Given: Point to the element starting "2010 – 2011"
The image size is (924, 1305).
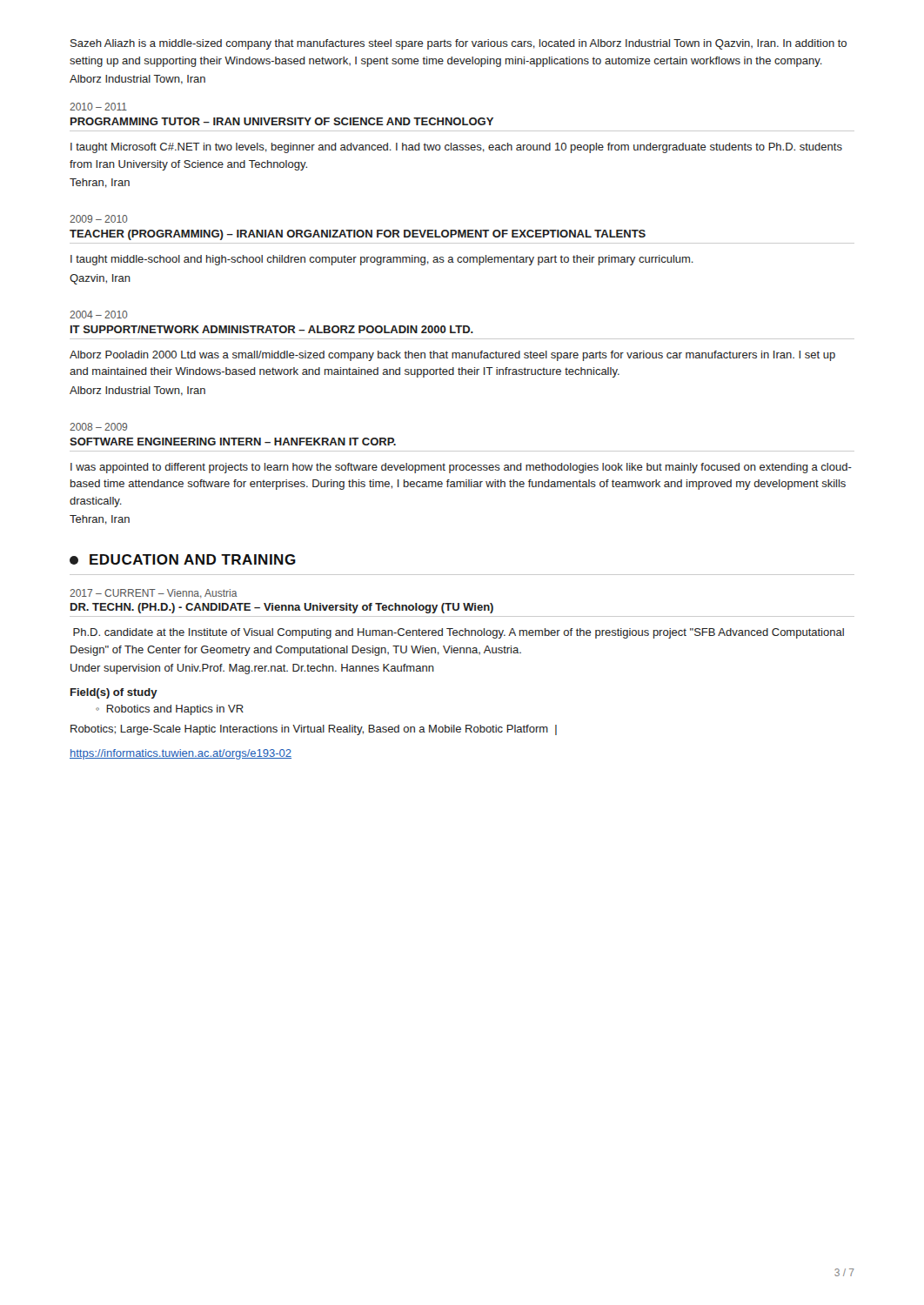Looking at the screenshot, I should click(x=98, y=107).
